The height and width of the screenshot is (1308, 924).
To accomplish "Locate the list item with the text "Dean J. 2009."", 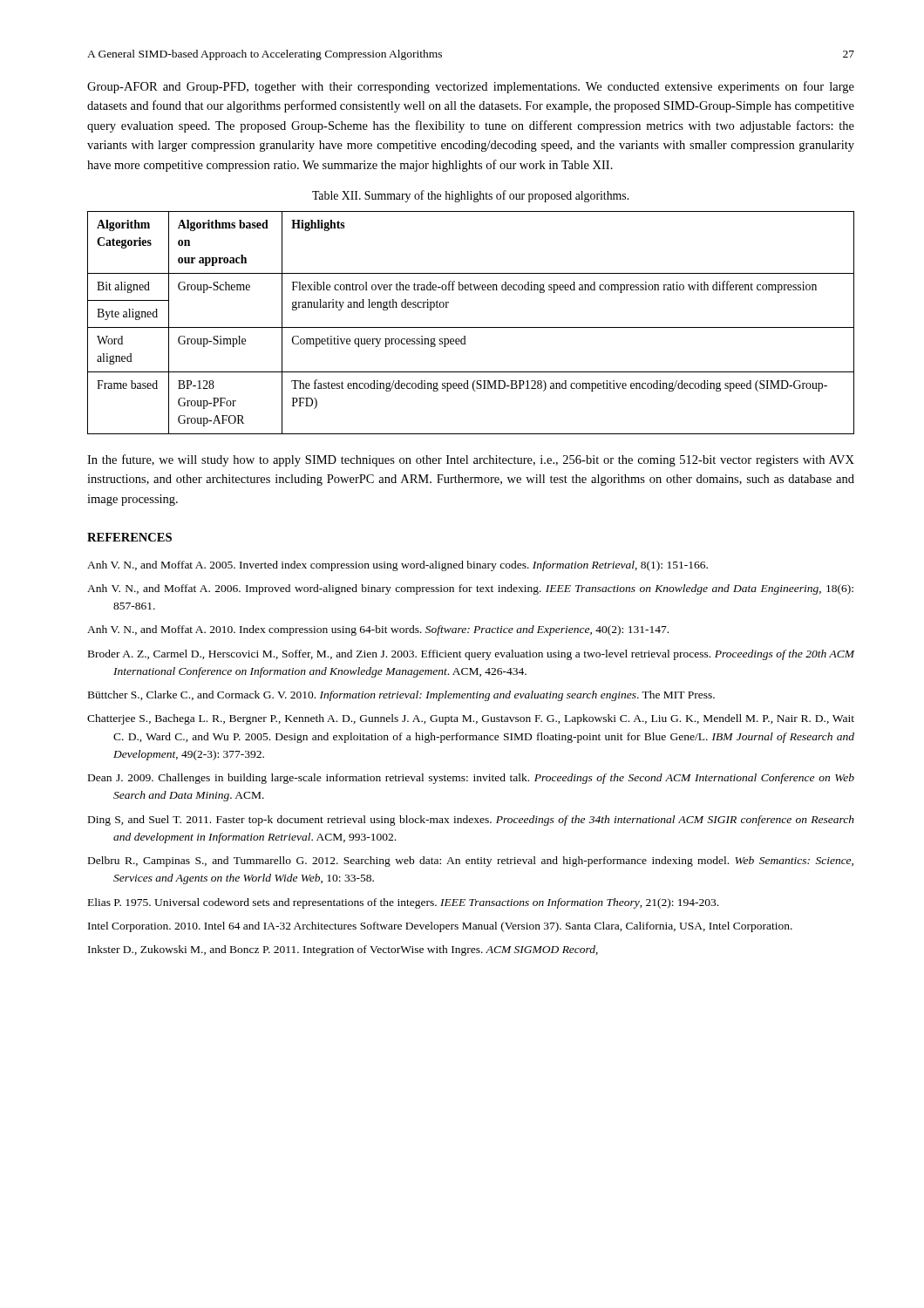I will click(471, 787).
